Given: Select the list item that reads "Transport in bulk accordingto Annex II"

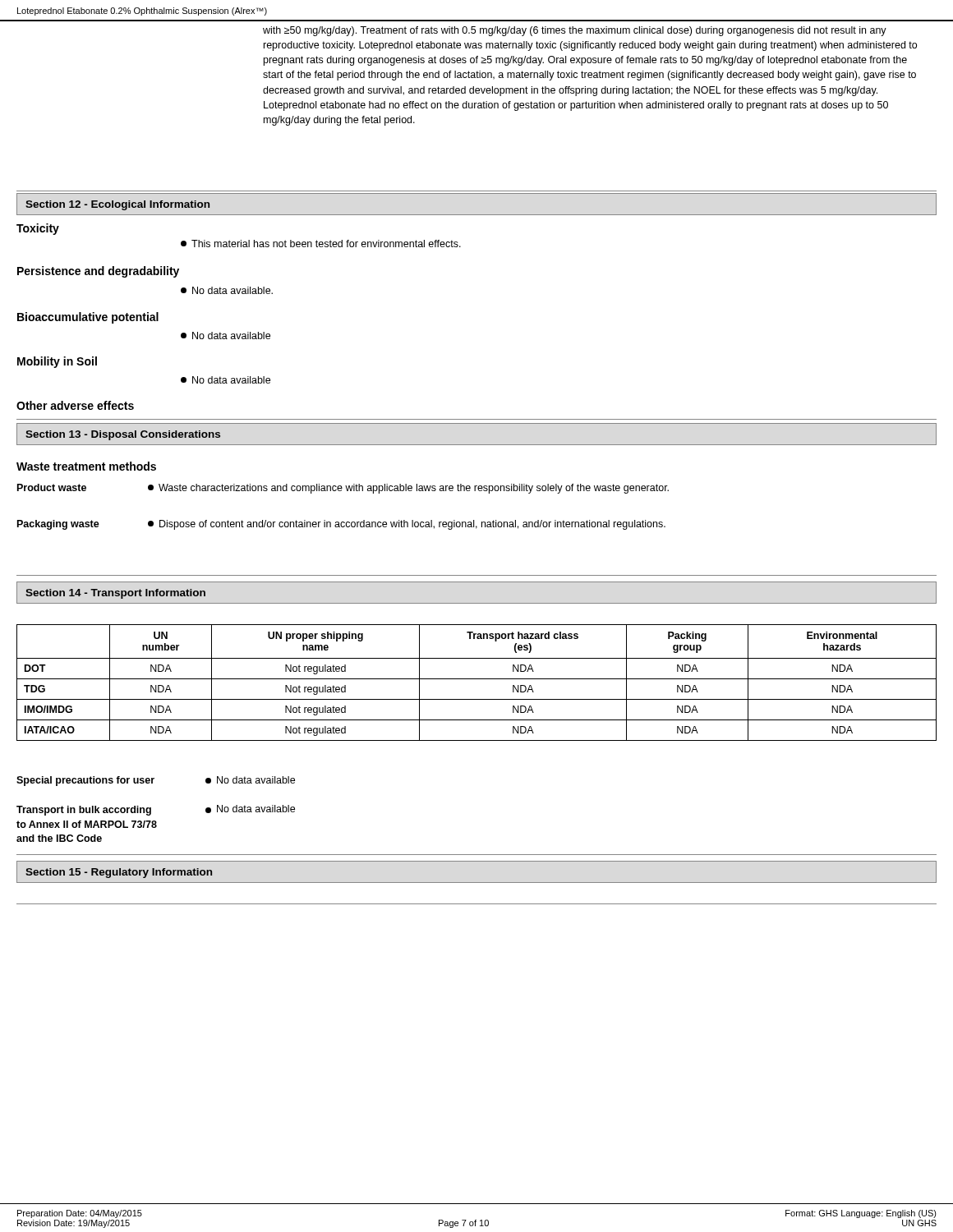Looking at the screenshot, I should [156, 825].
